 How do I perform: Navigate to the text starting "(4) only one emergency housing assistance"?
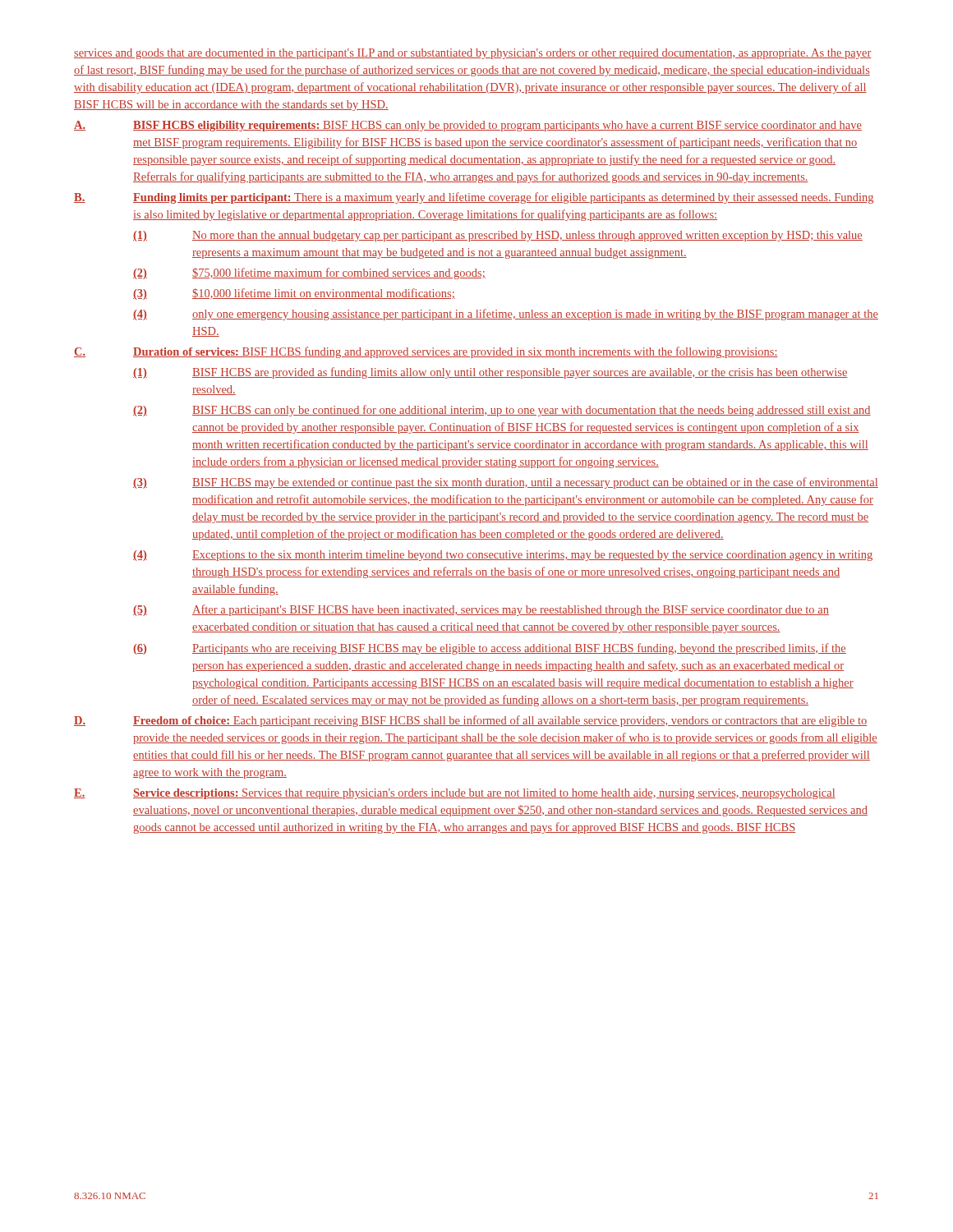[506, 323]
